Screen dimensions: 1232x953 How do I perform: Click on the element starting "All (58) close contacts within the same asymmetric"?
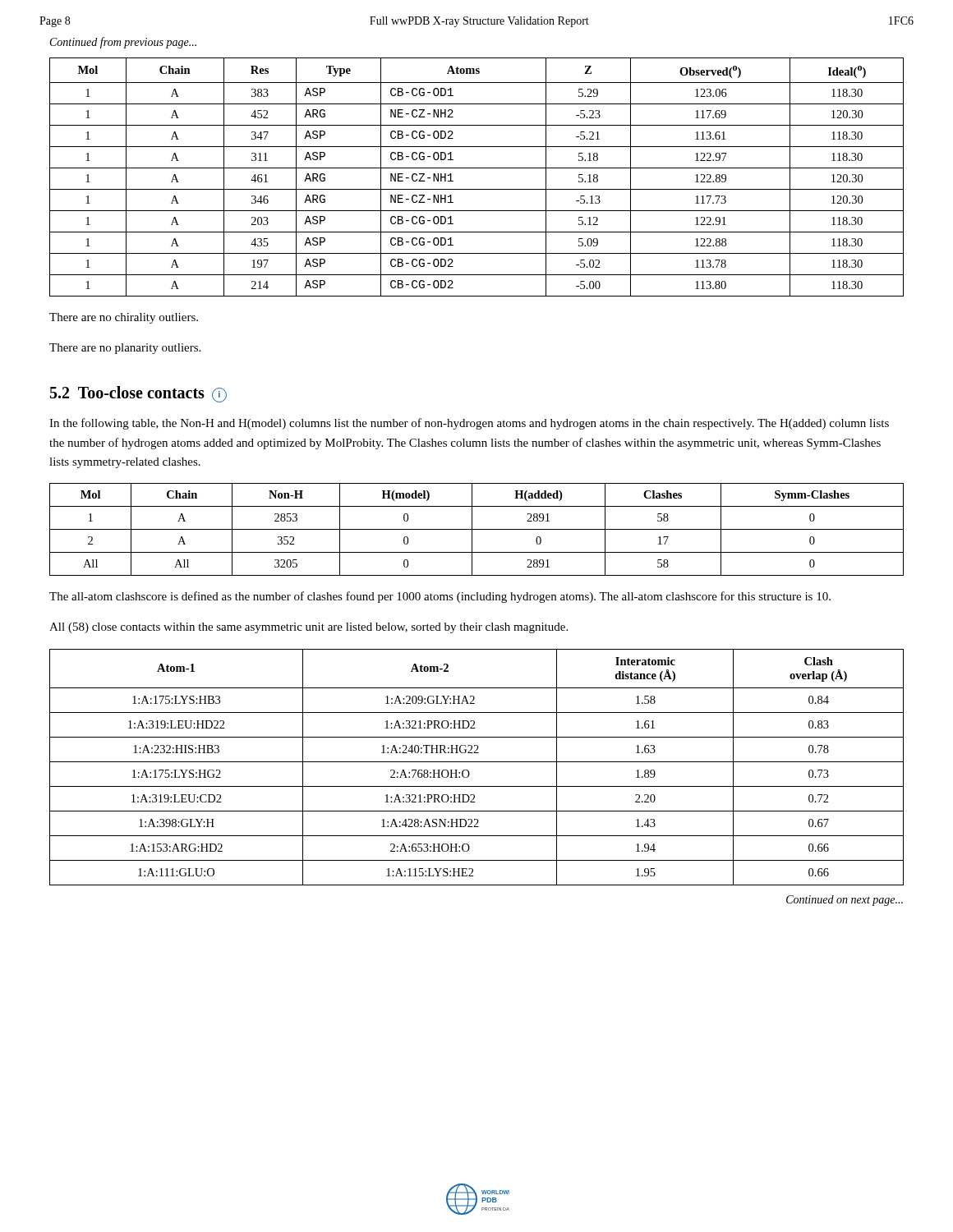(x=309, y=627)
